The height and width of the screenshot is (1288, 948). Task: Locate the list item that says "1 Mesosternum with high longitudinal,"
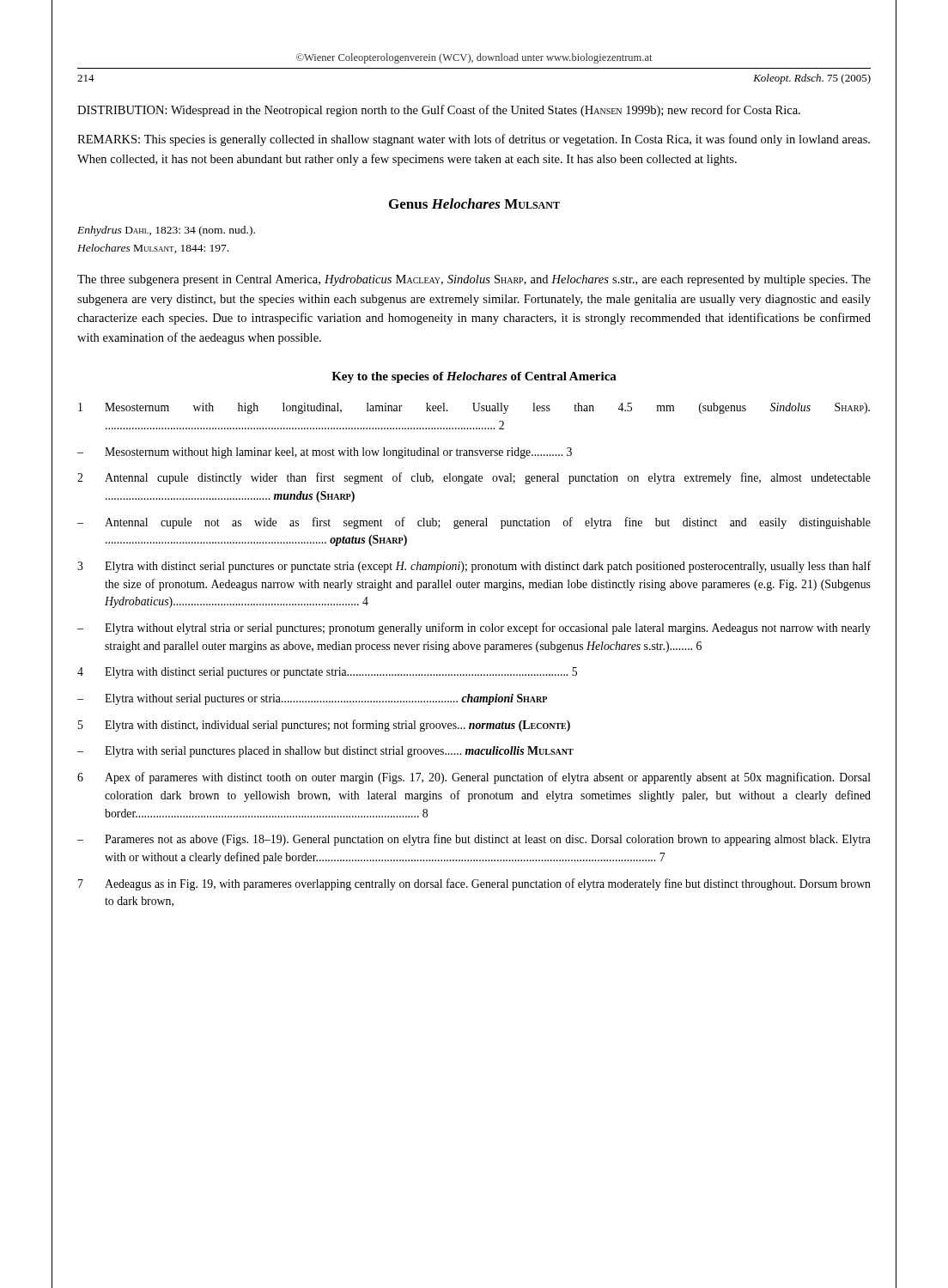[x=474, y=420]
